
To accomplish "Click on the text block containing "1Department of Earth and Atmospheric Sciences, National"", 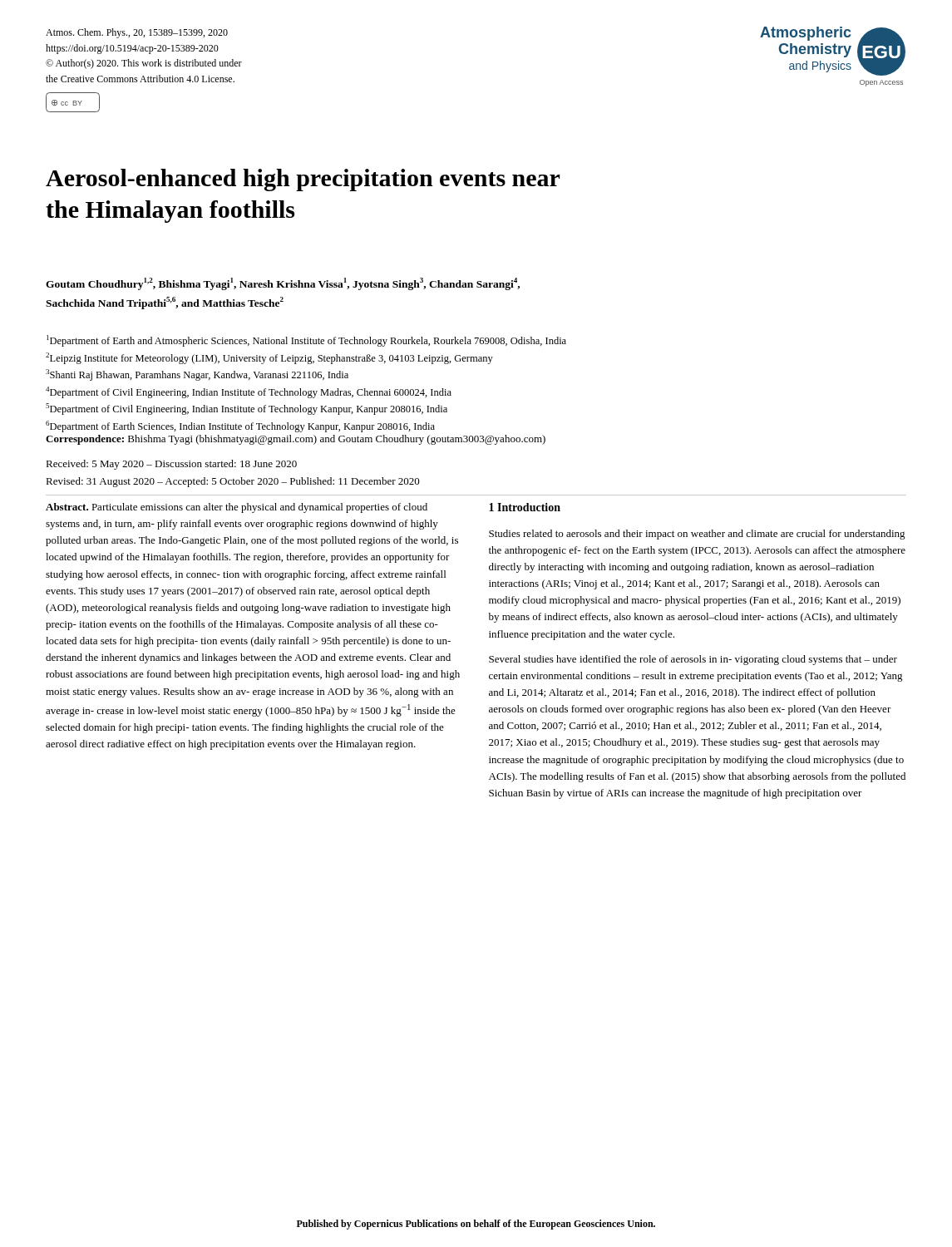I will [306, 383].
